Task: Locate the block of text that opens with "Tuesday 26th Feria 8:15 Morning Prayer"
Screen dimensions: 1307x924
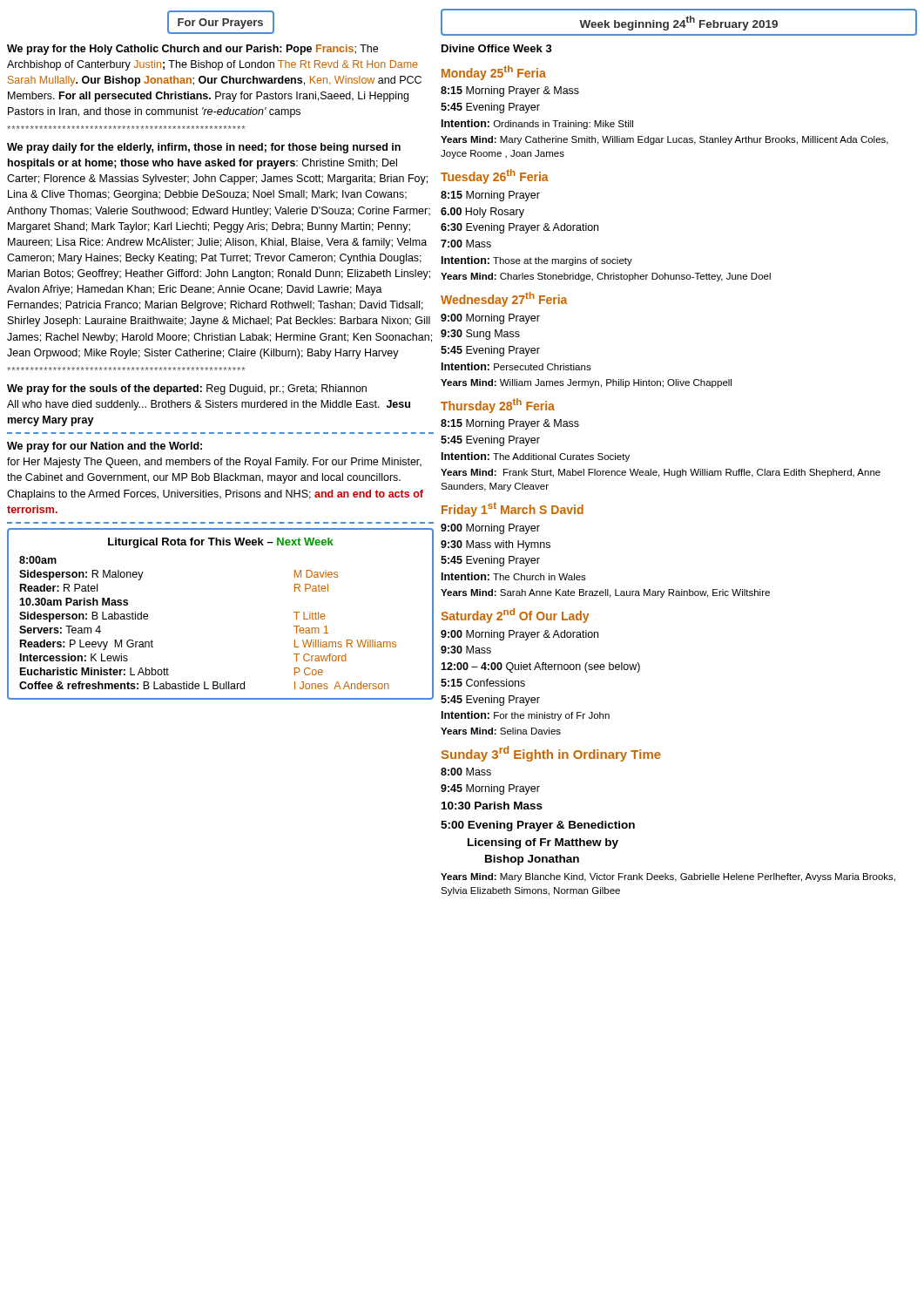Action: 495,176
